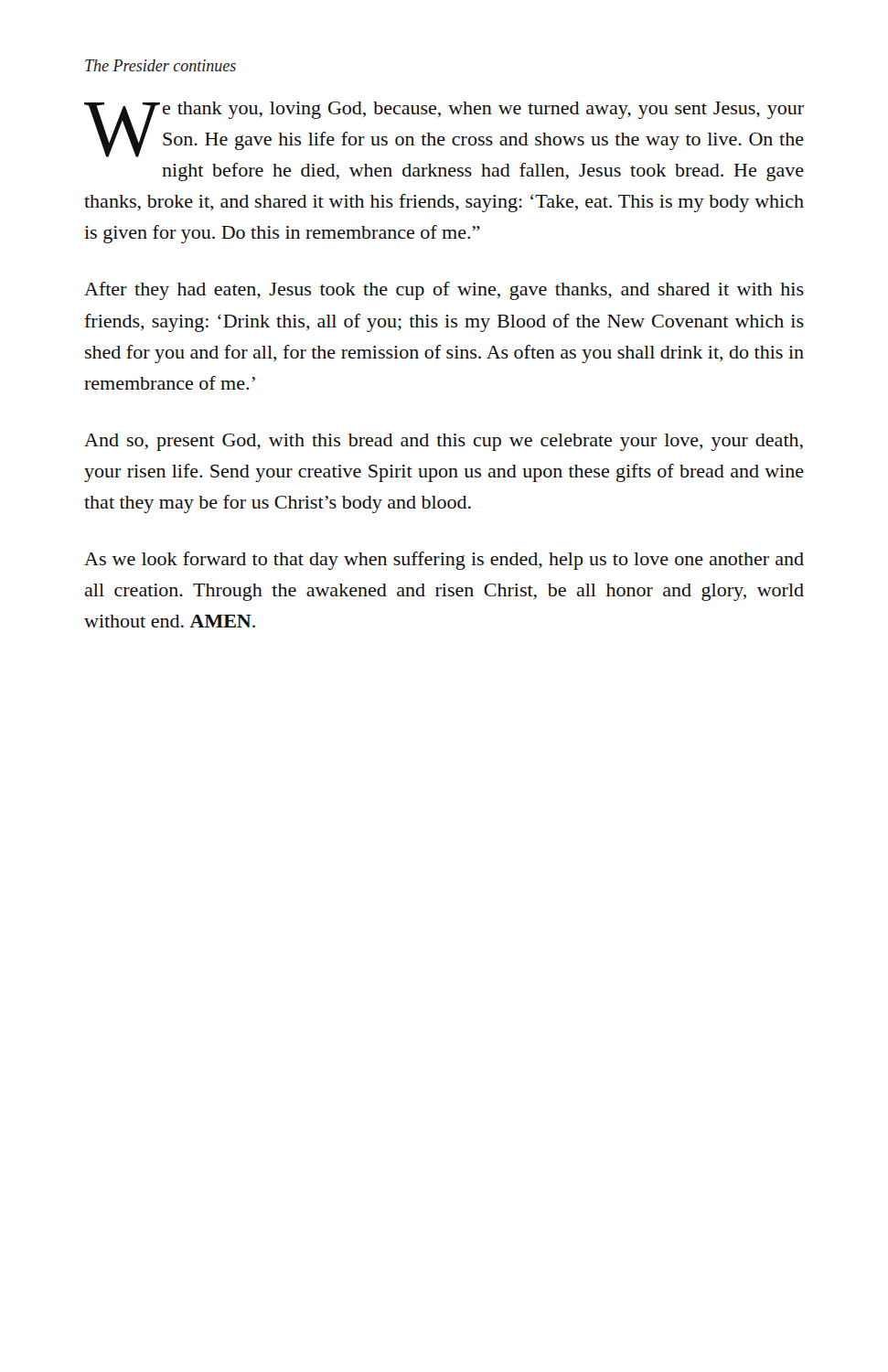Find the block starting "After they had eaten,"
The width and height of the screenshot is (888, 1372).
pos(444,336)
